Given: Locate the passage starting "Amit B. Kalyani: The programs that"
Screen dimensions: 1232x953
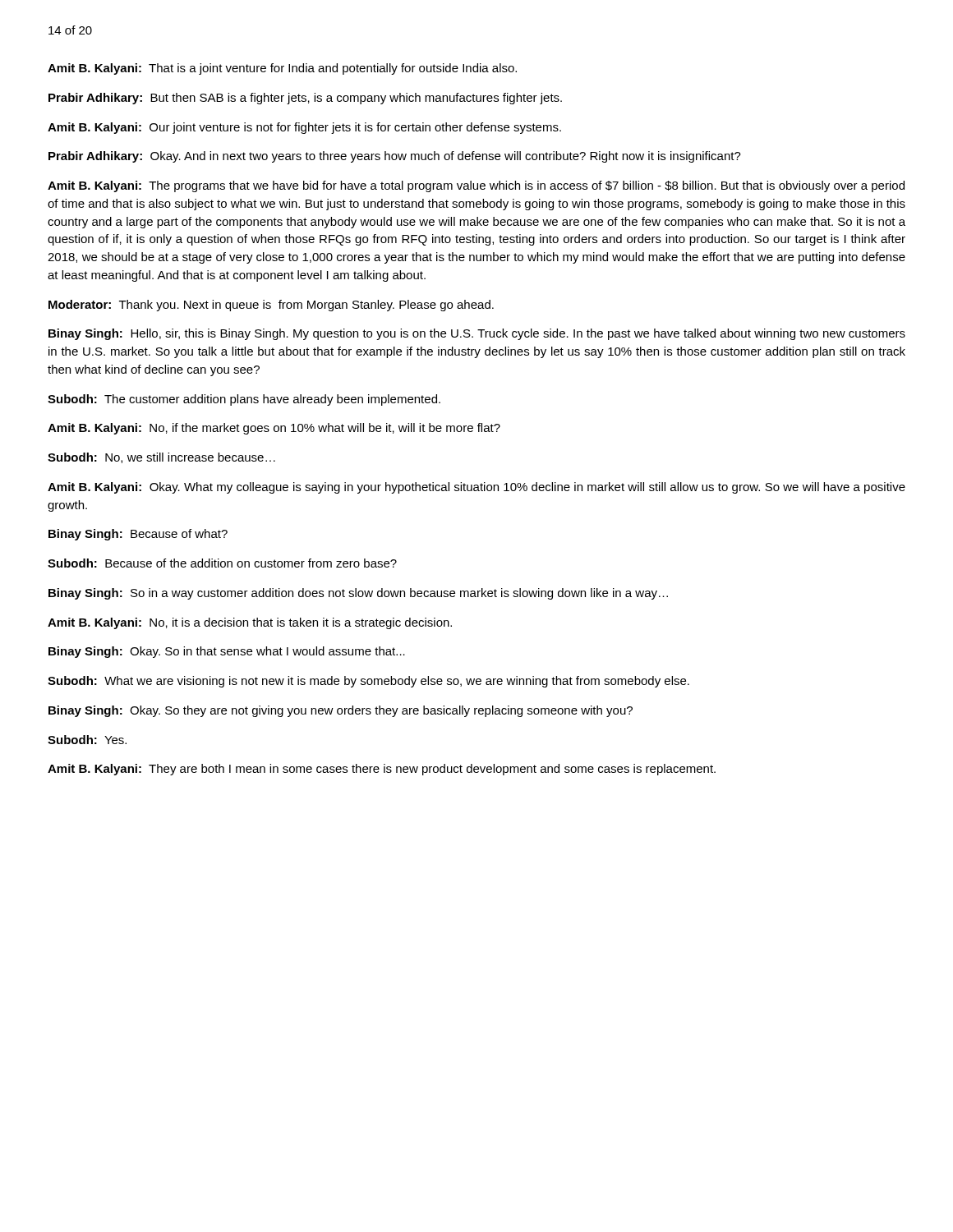Looking at the screenshot, I should tap(476, 230).
